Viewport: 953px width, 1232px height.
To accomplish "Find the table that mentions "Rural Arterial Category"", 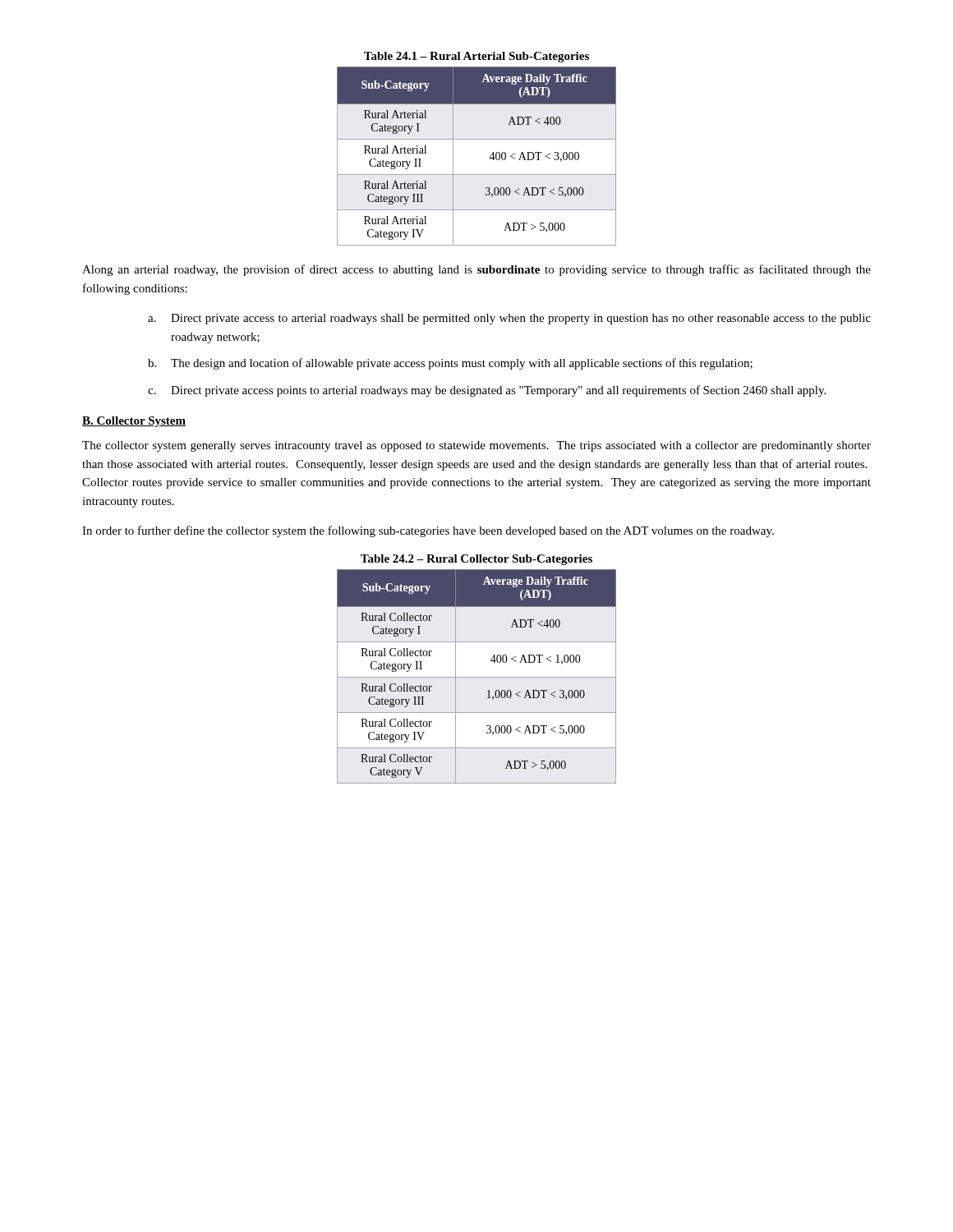I will click(476, 156).
